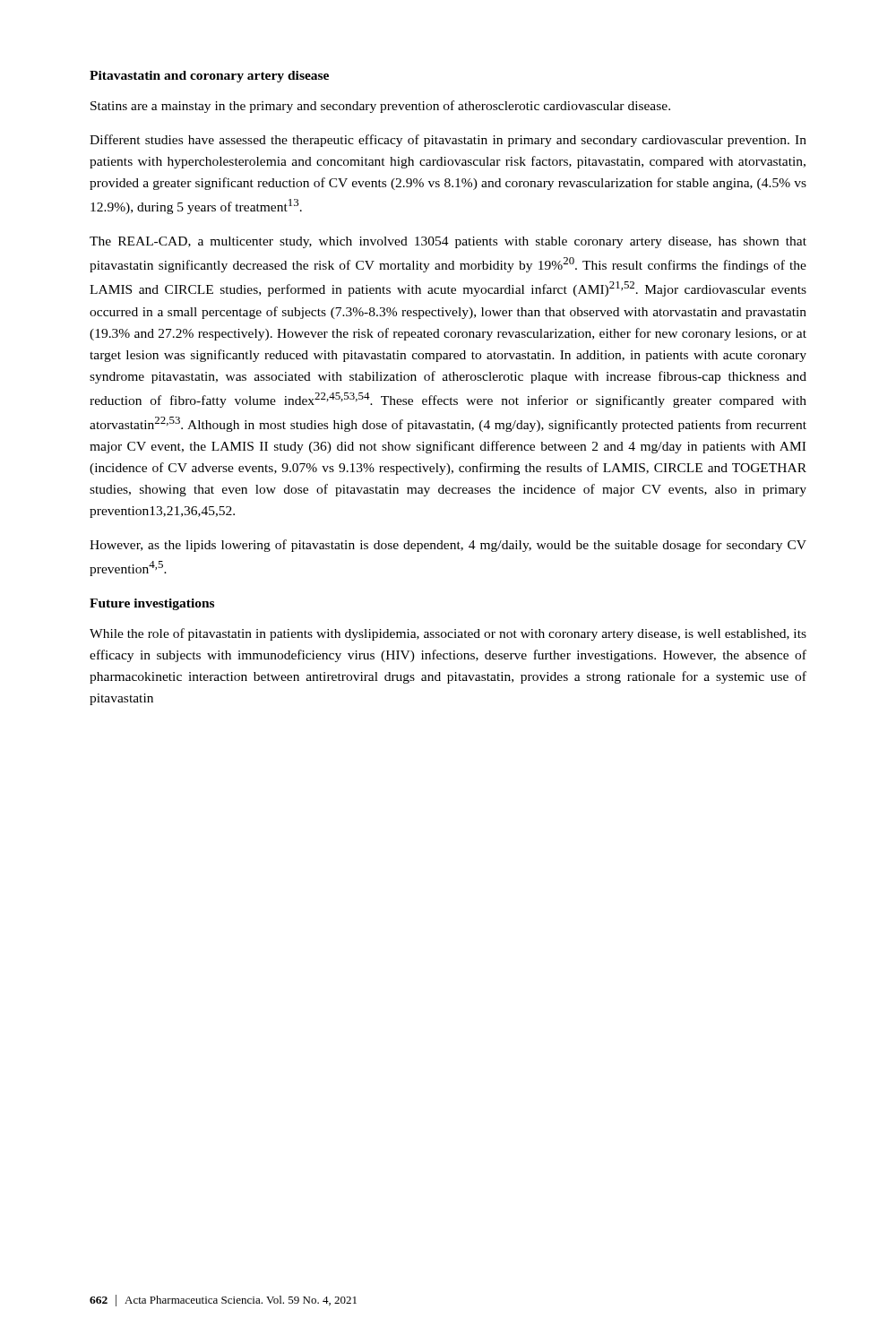Screen dimensions: 1344x896
Task: Navigate to the element starting "Future investigations"
Action: [152, 603]
